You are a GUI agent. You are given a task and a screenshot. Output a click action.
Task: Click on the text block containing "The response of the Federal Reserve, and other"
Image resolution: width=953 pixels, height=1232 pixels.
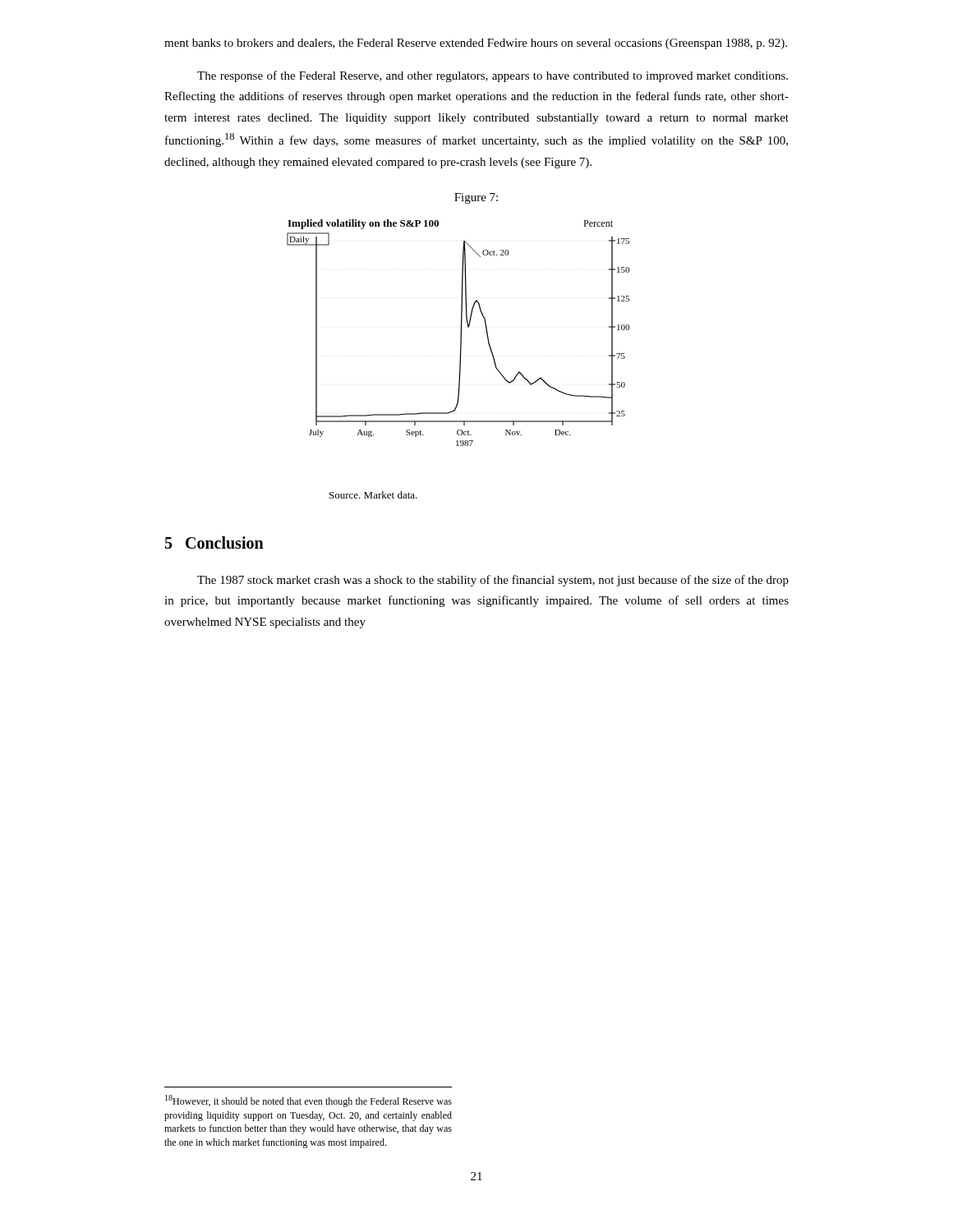[x=476, y=118]
